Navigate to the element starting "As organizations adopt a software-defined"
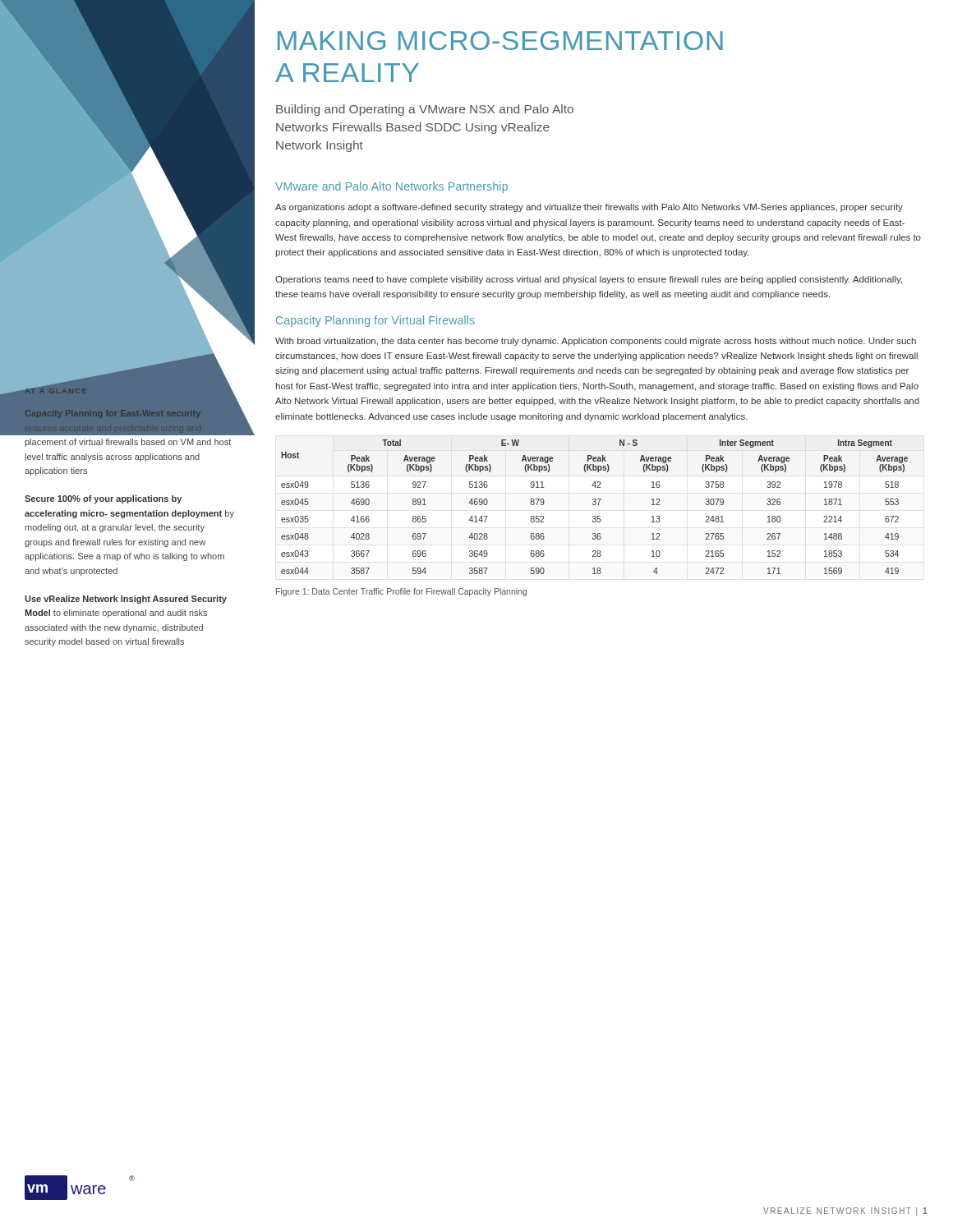This screenshot has width=953, height=1232. pyautogui.click(x=600, y=230)
